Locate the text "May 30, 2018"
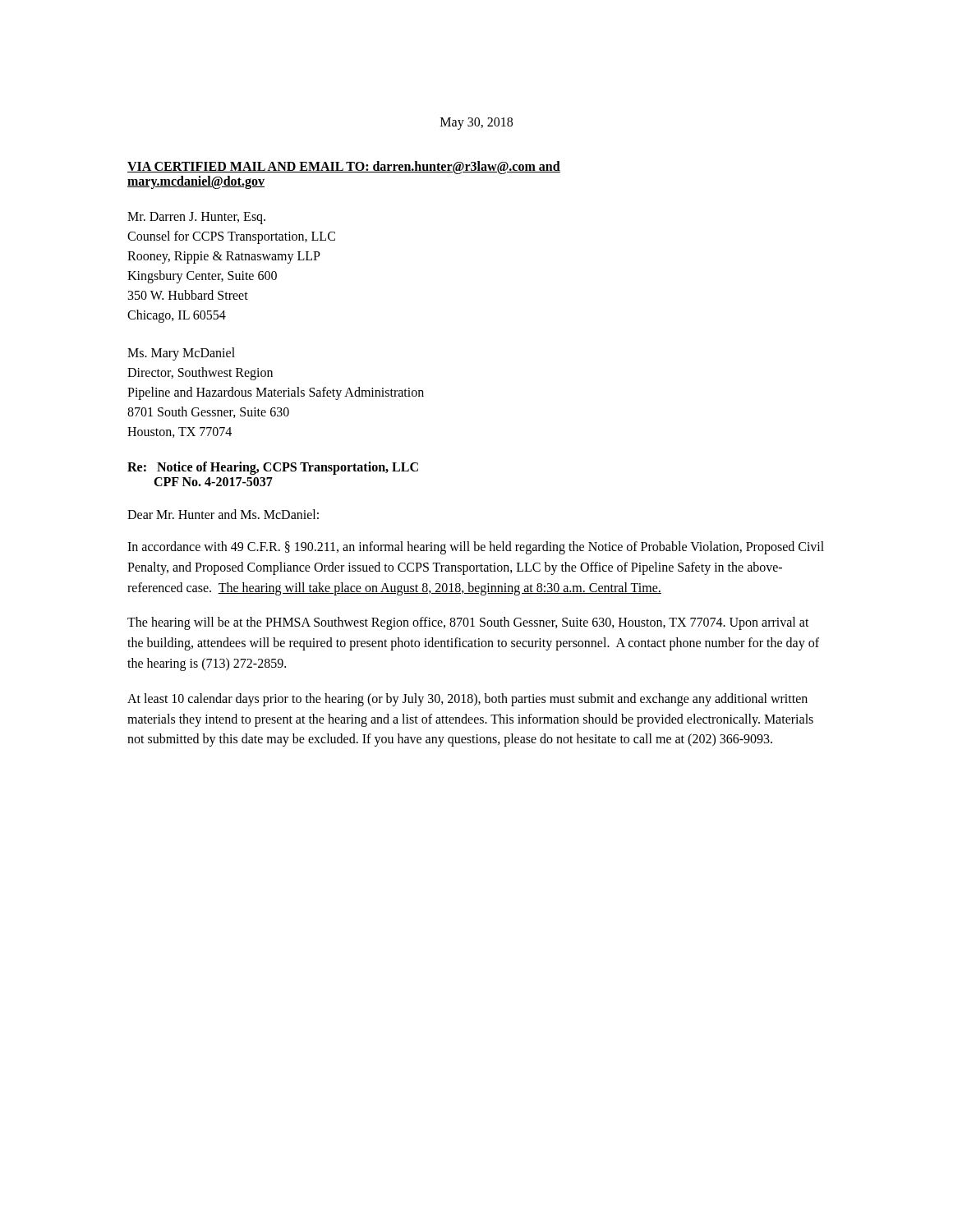This screenshot has width=953, height=1232. (x=476, y=122)
